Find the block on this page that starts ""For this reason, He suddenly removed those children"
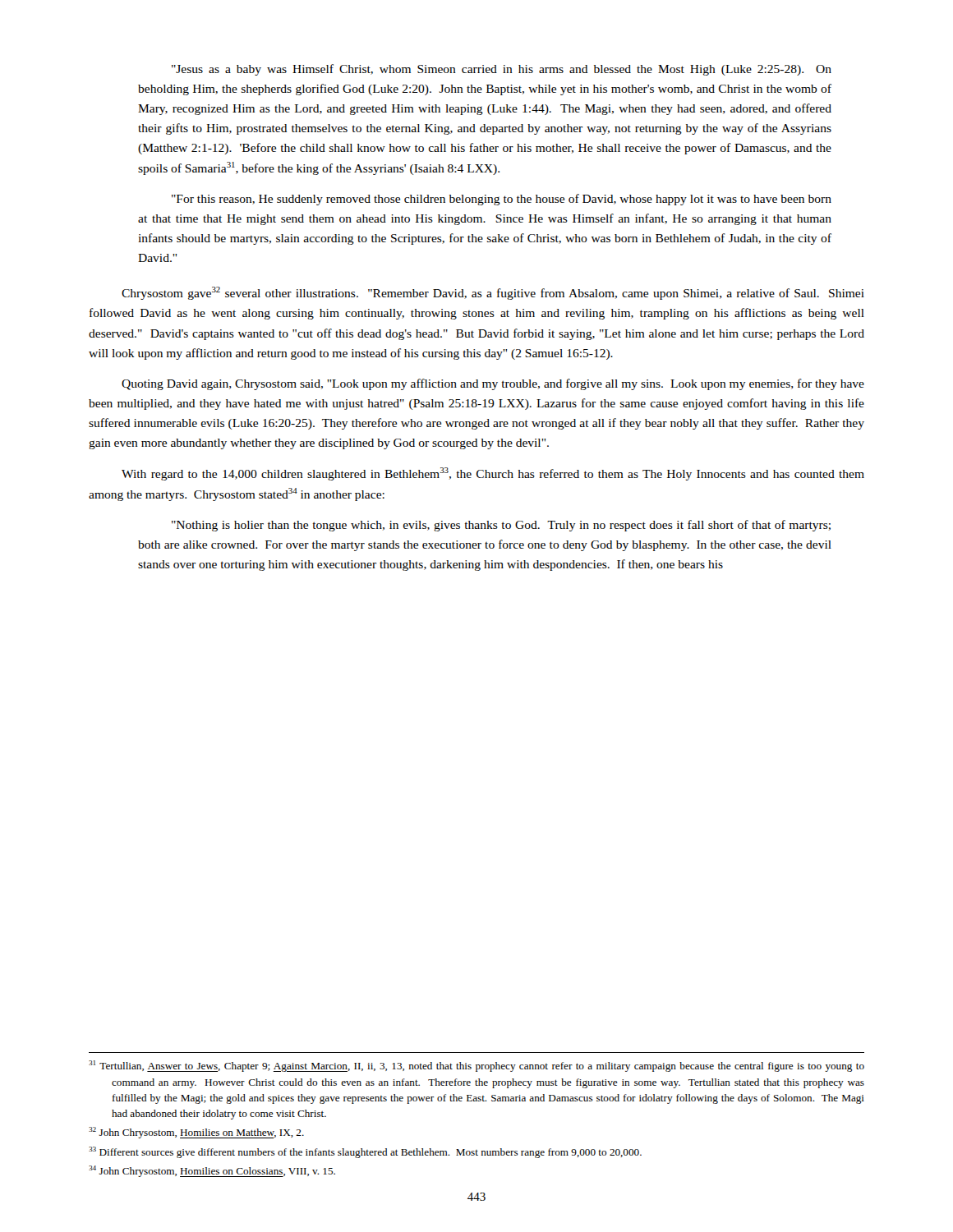953x1232 pixels. click(x=485, y=229)
